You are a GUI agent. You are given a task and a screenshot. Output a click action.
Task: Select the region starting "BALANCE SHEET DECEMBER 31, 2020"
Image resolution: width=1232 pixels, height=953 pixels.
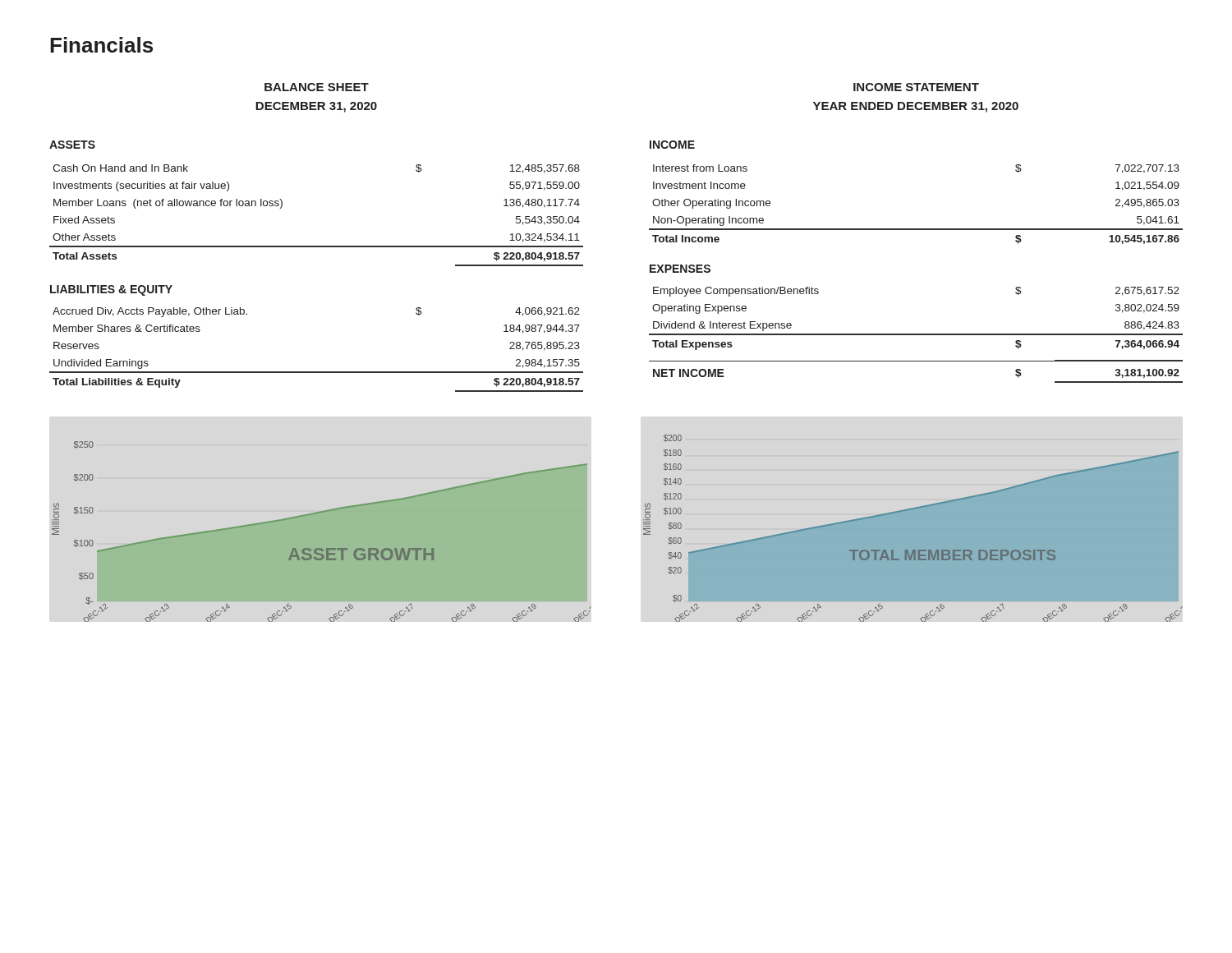point(316,97)
